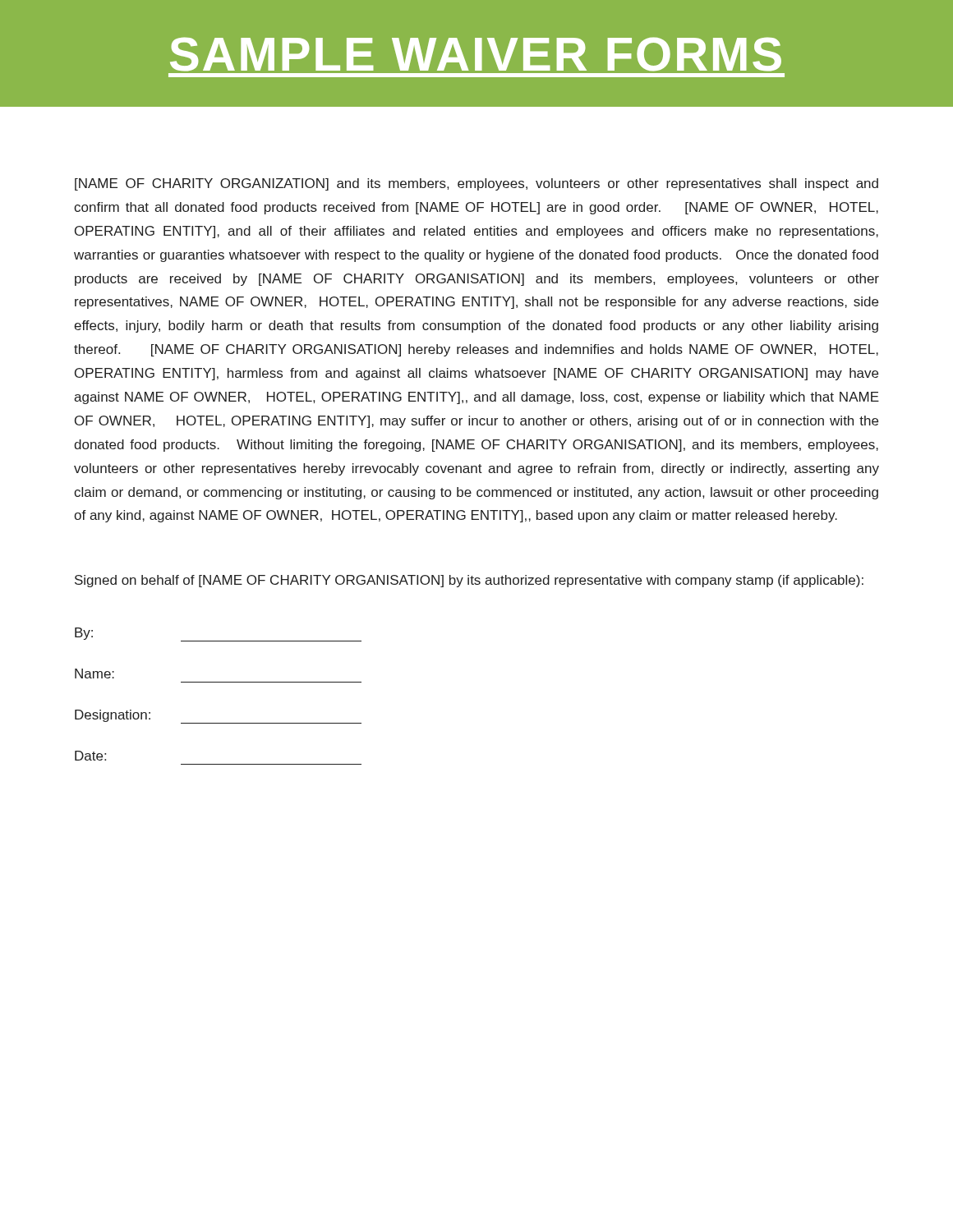Viewport: 953px width, 1232px height.
Task: Select the text block with the text "[NAME OF CHARITY ORGANIZATION] and its members,"
Action: click(476, 350)
